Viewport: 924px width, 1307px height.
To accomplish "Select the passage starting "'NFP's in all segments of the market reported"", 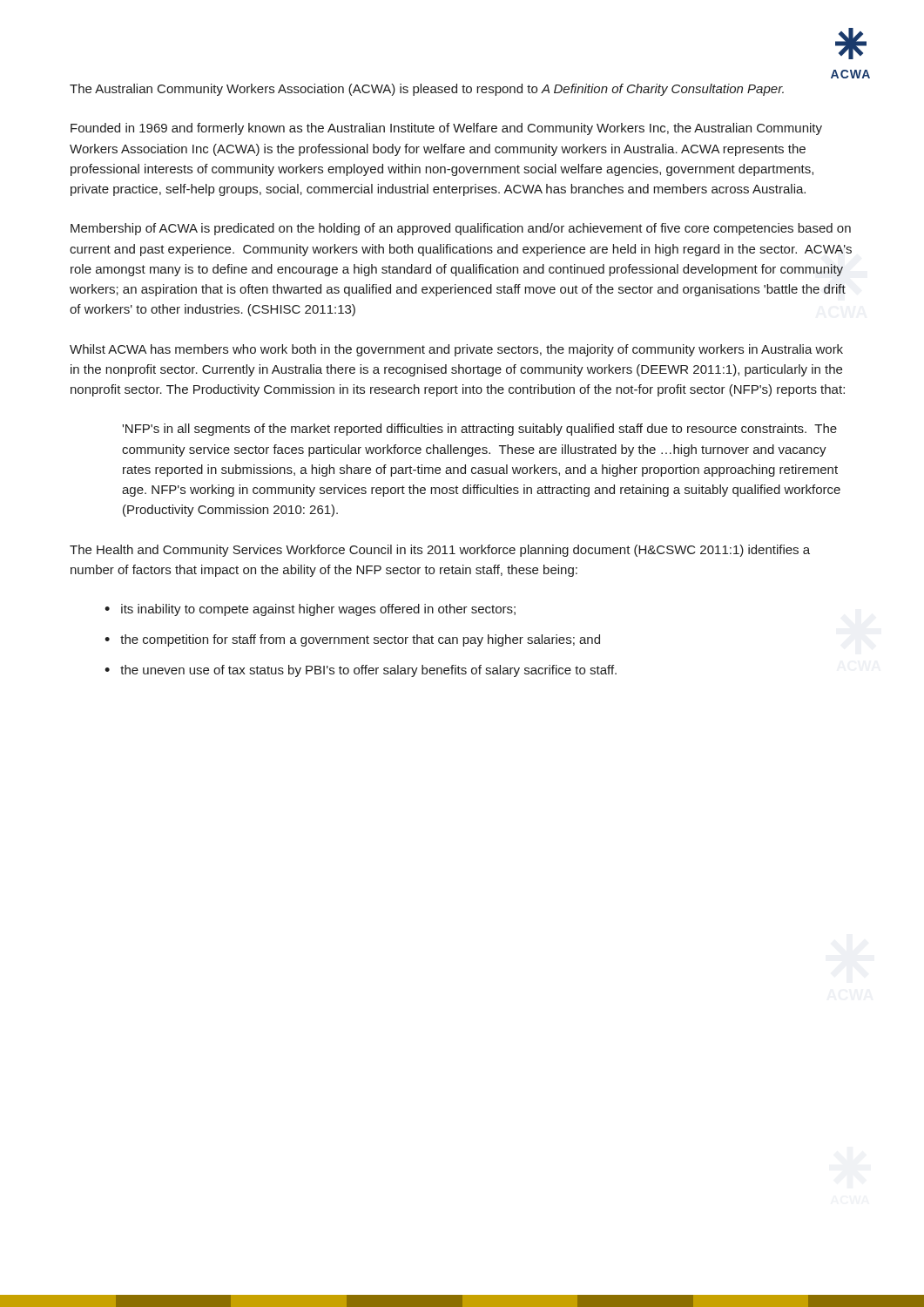I will [x=481, y=469].
